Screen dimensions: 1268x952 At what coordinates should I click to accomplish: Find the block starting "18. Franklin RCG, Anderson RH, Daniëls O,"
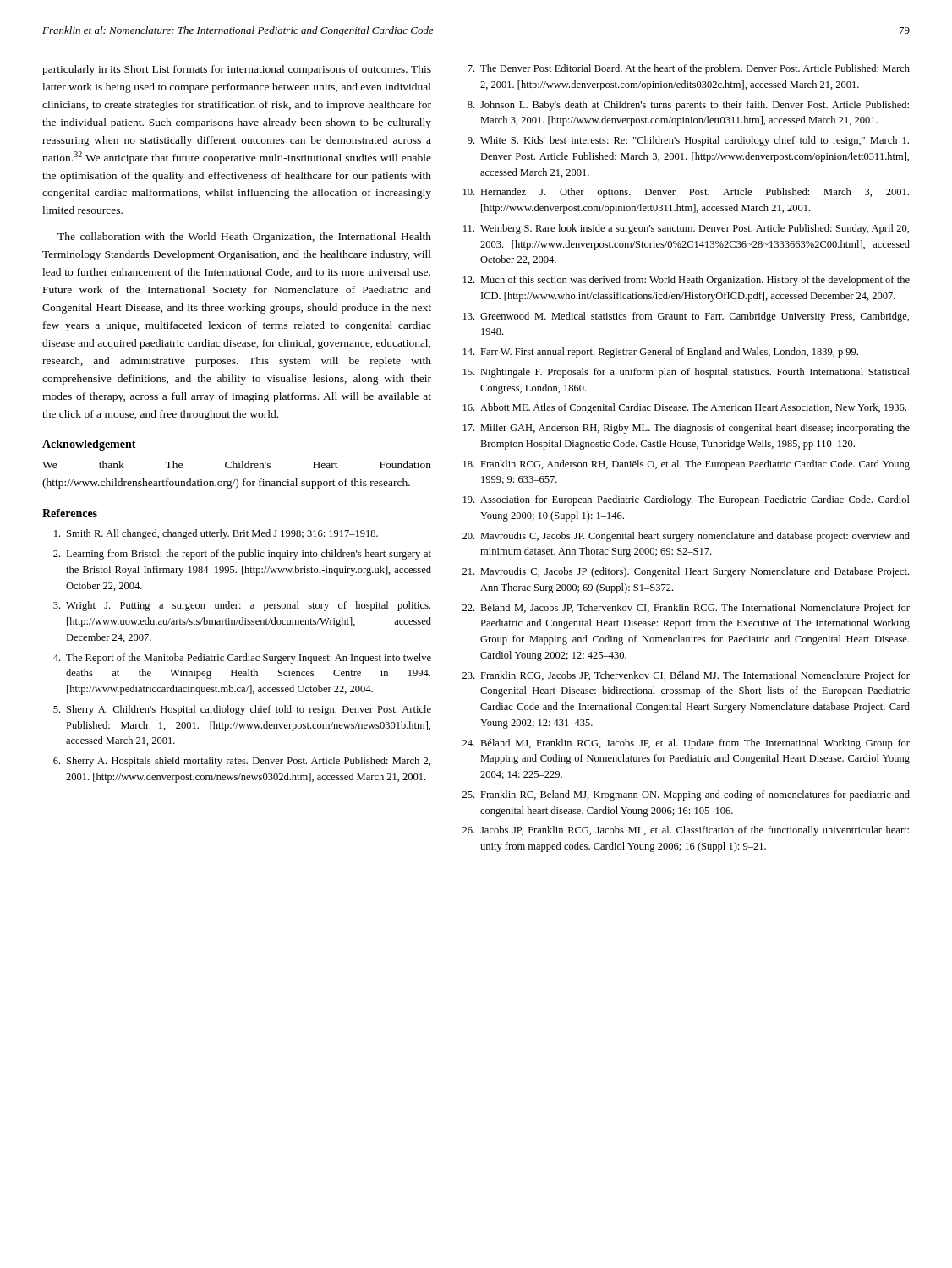(683, 472)
